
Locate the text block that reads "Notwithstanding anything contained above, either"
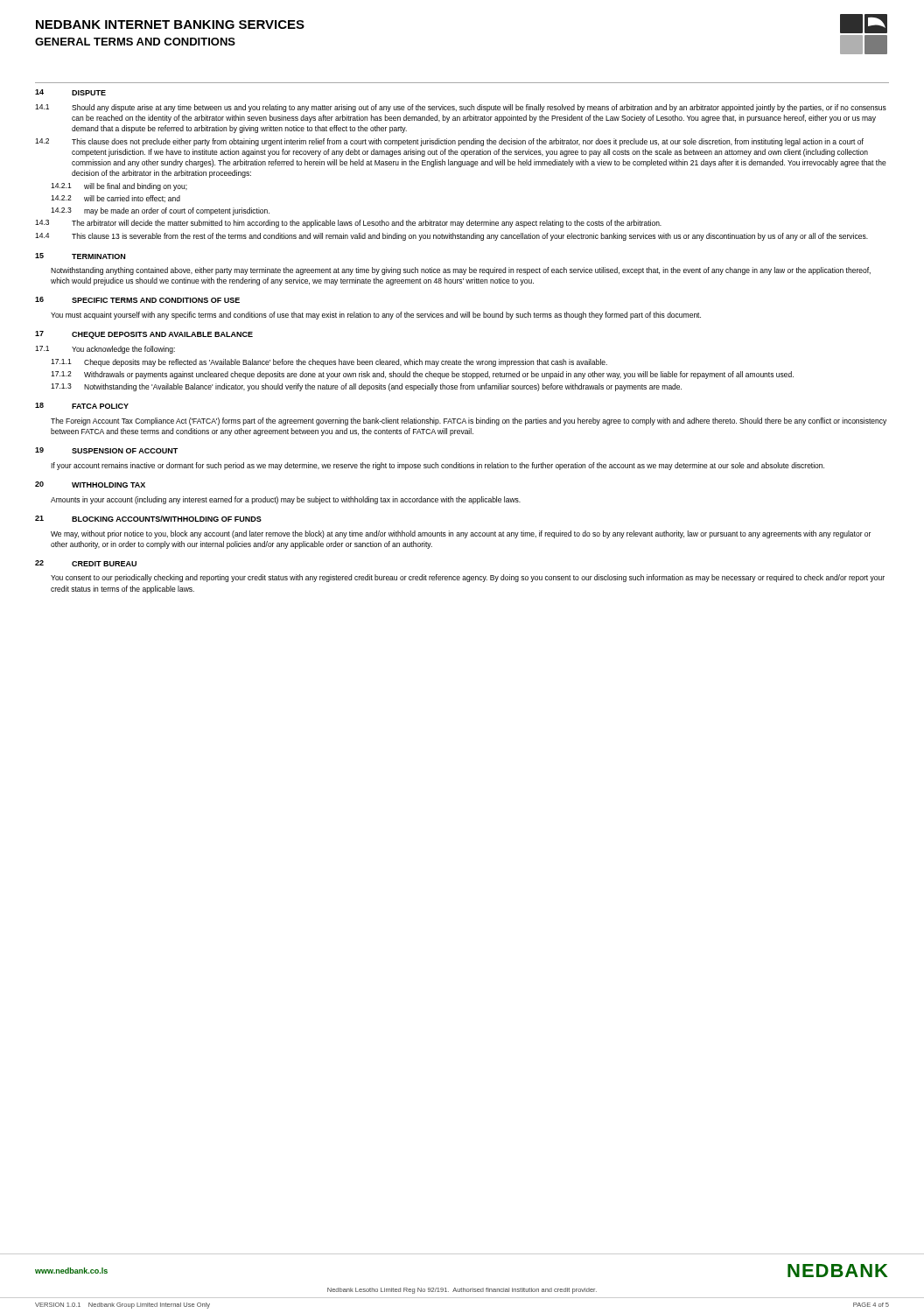[x=462, y=276]
